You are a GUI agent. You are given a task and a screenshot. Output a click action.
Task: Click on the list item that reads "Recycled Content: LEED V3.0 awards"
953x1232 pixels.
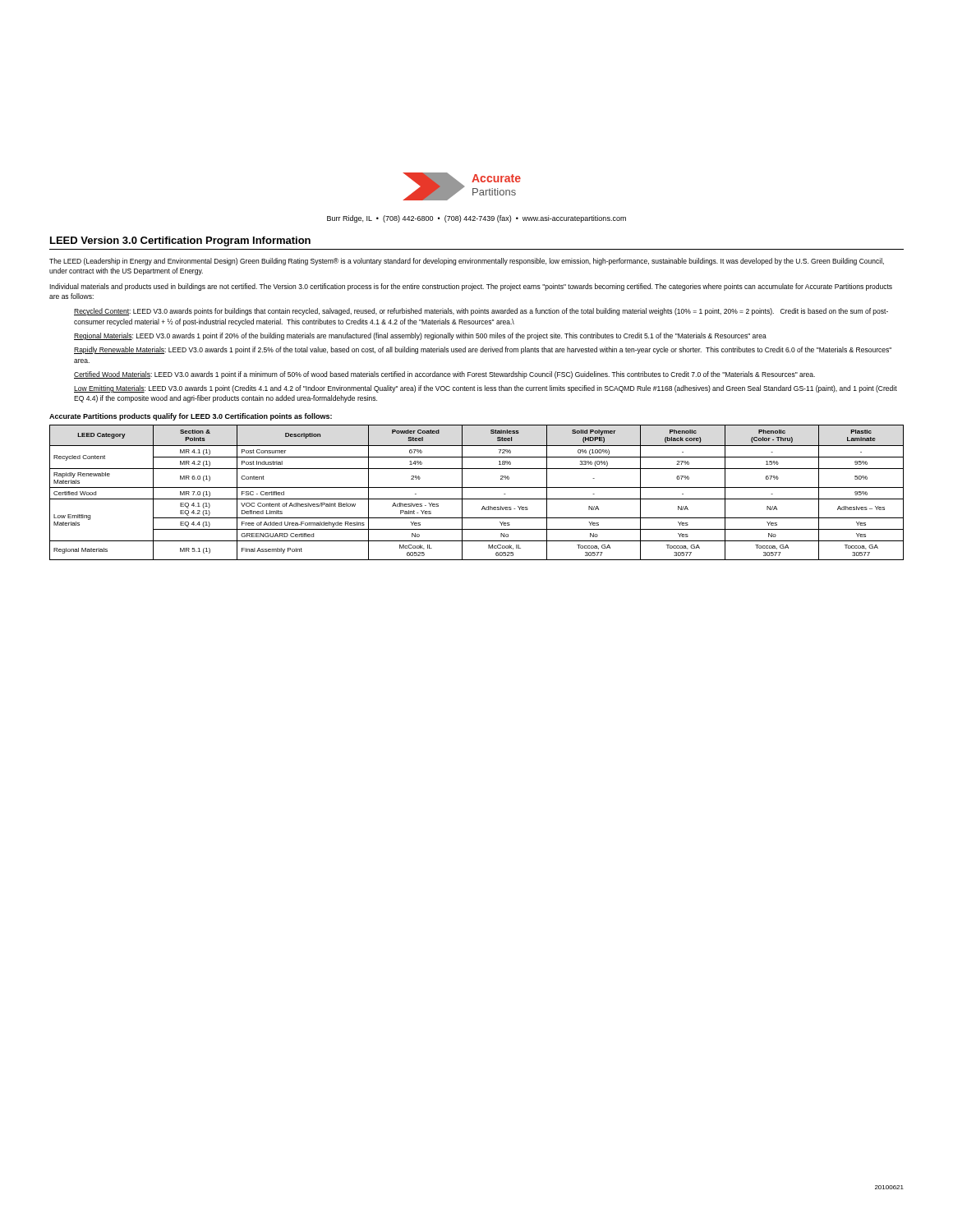tap(481, 317)
